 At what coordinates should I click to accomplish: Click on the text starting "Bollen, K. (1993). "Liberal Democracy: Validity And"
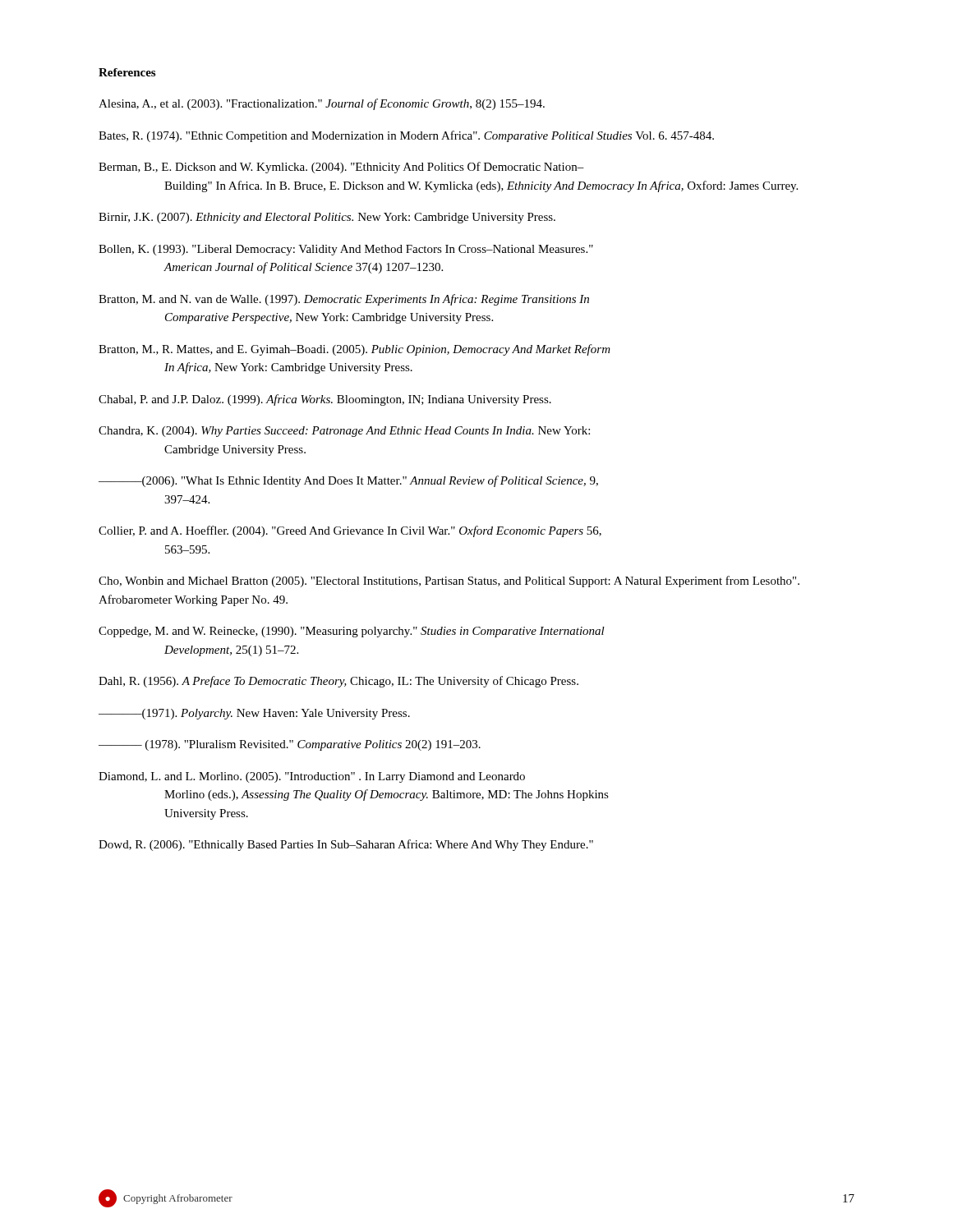pyautogui.click(x=476, y=258)
